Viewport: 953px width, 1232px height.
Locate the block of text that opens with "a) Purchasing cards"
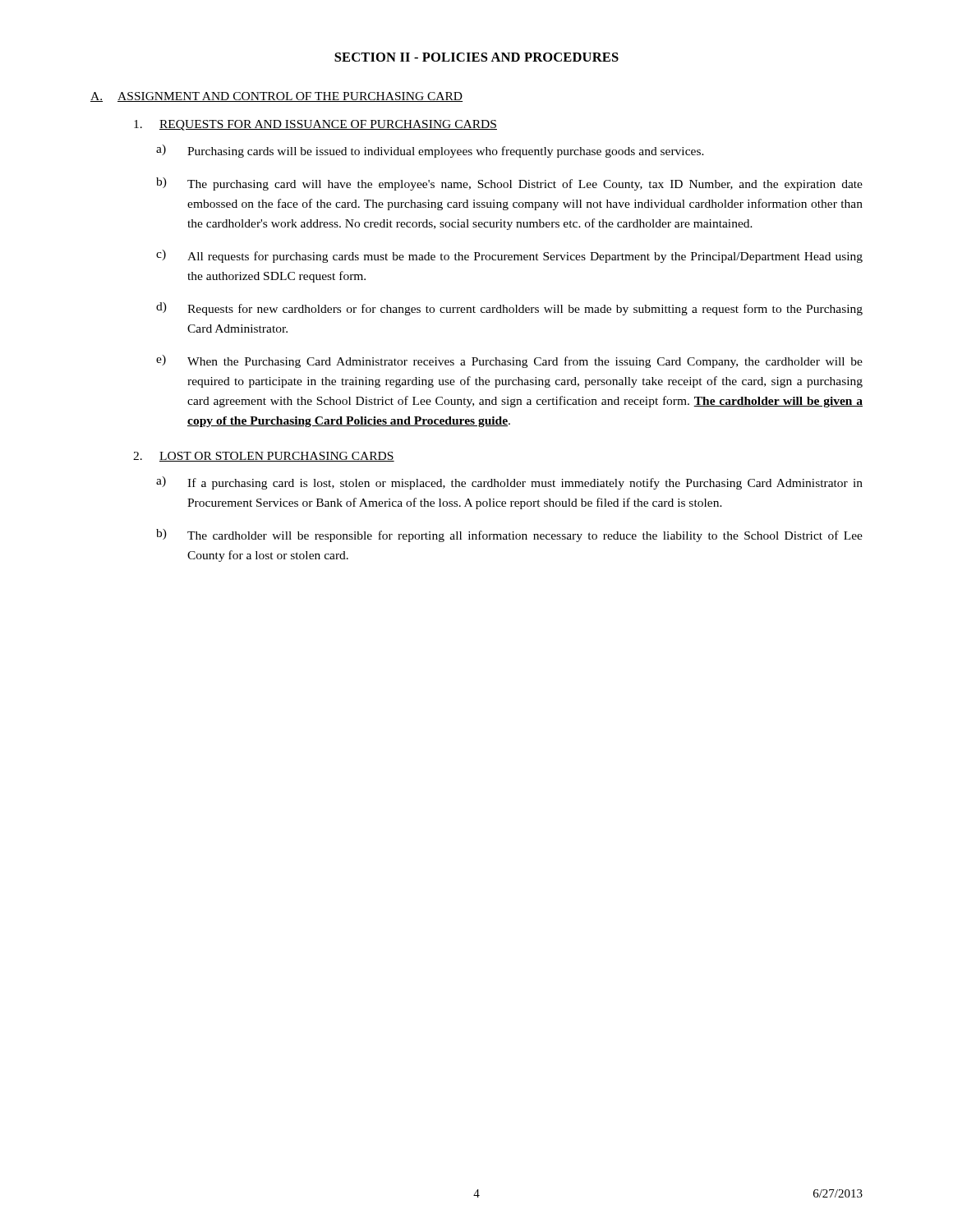tap(509, 151)
